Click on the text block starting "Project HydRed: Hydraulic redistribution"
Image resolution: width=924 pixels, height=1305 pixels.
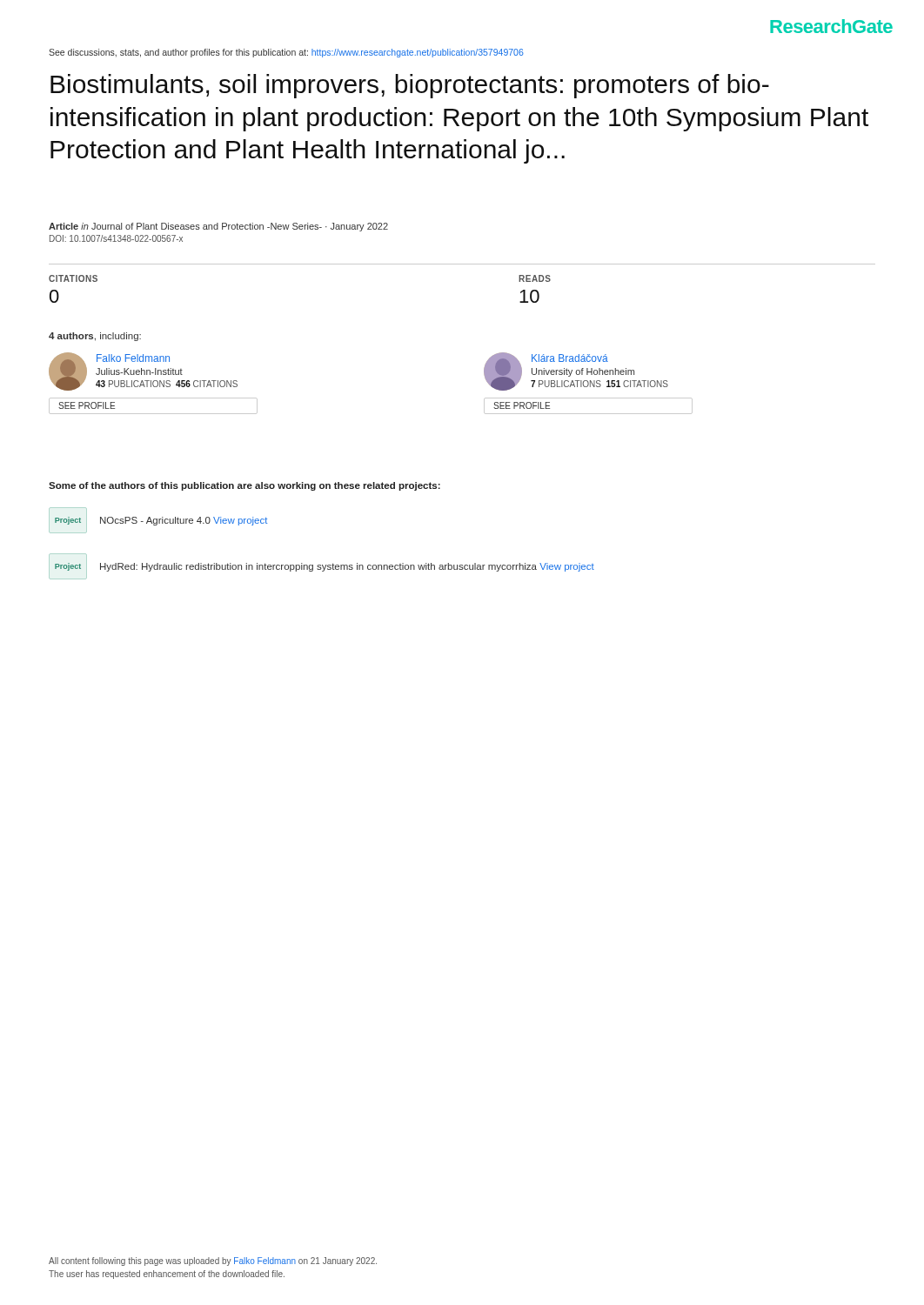321,566
